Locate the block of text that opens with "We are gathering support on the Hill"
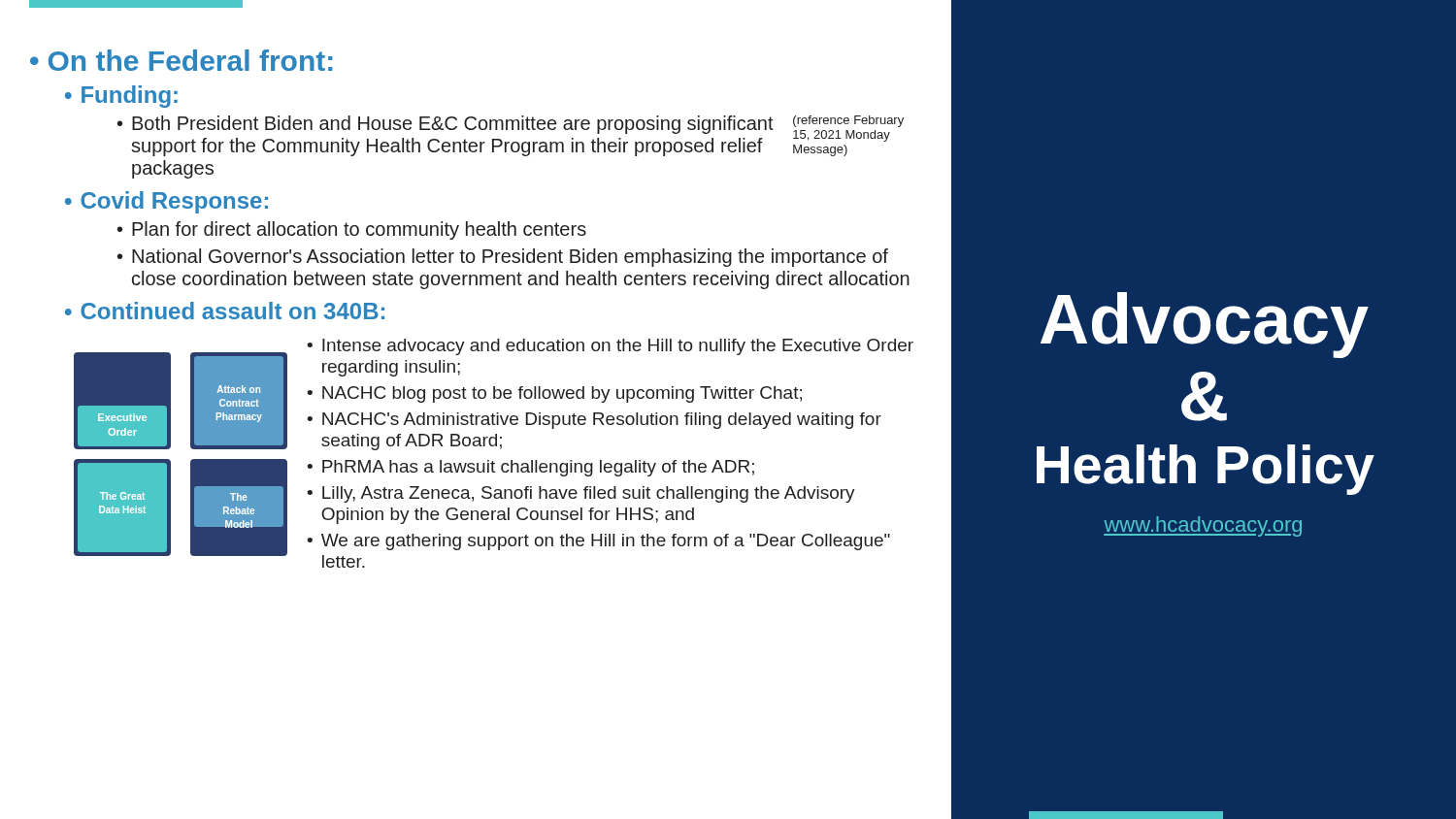 point(606,551)
